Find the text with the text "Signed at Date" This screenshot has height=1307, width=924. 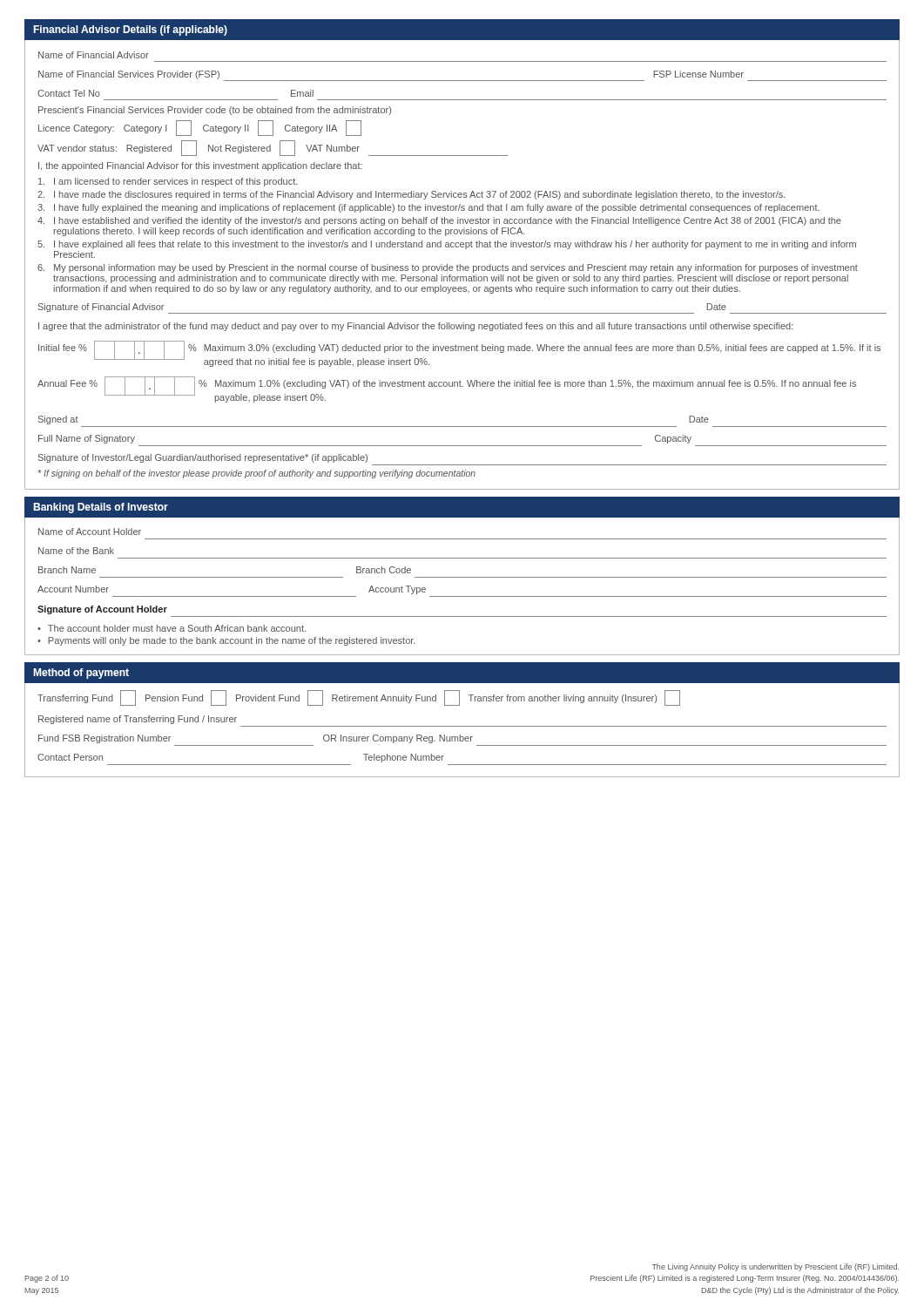pyautogui.click(x=462, y=419)
